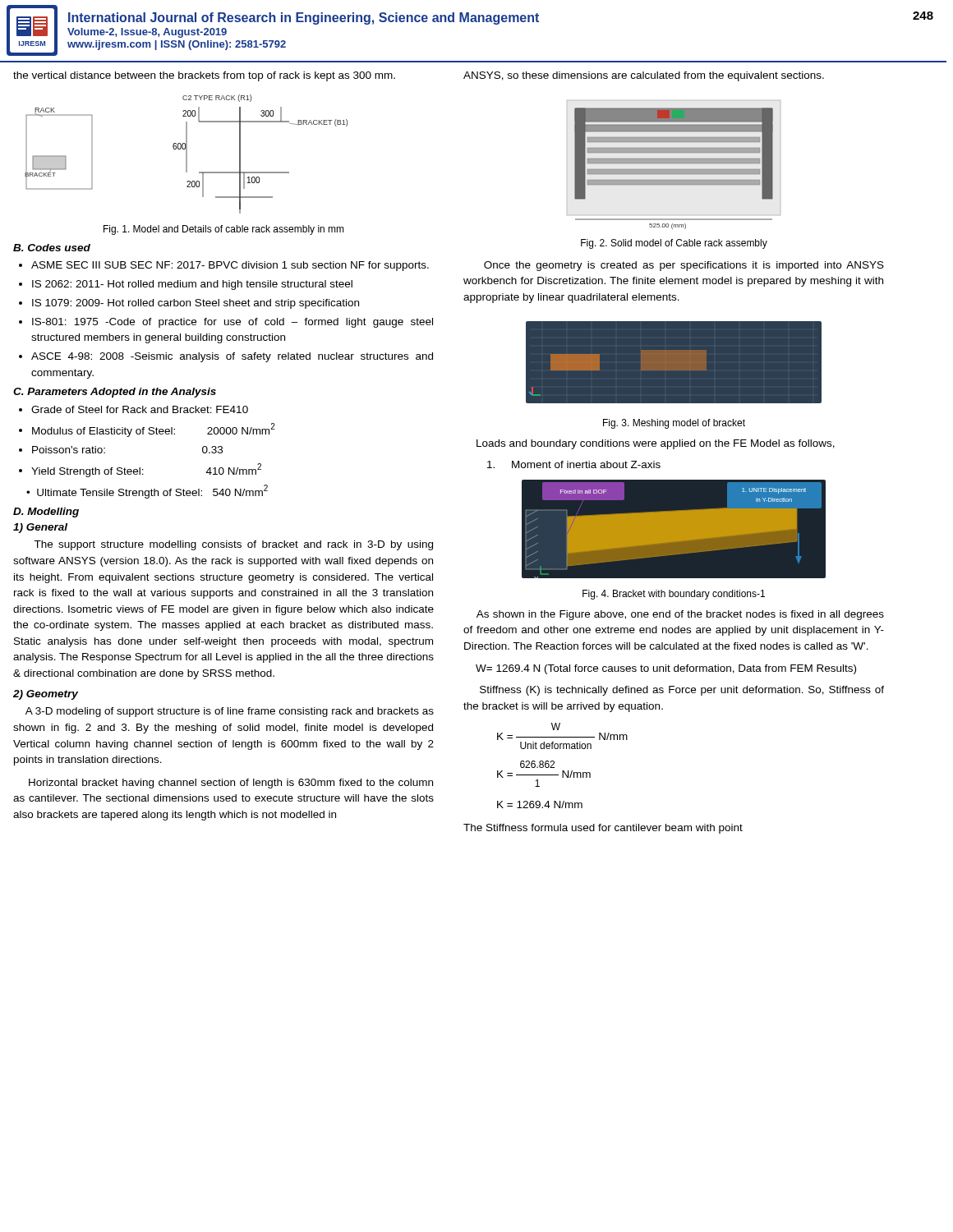Select the caption containing "Fig. 2. Solid model of Cable"
Screen dimensions: 1232x953
coord(674,243)
